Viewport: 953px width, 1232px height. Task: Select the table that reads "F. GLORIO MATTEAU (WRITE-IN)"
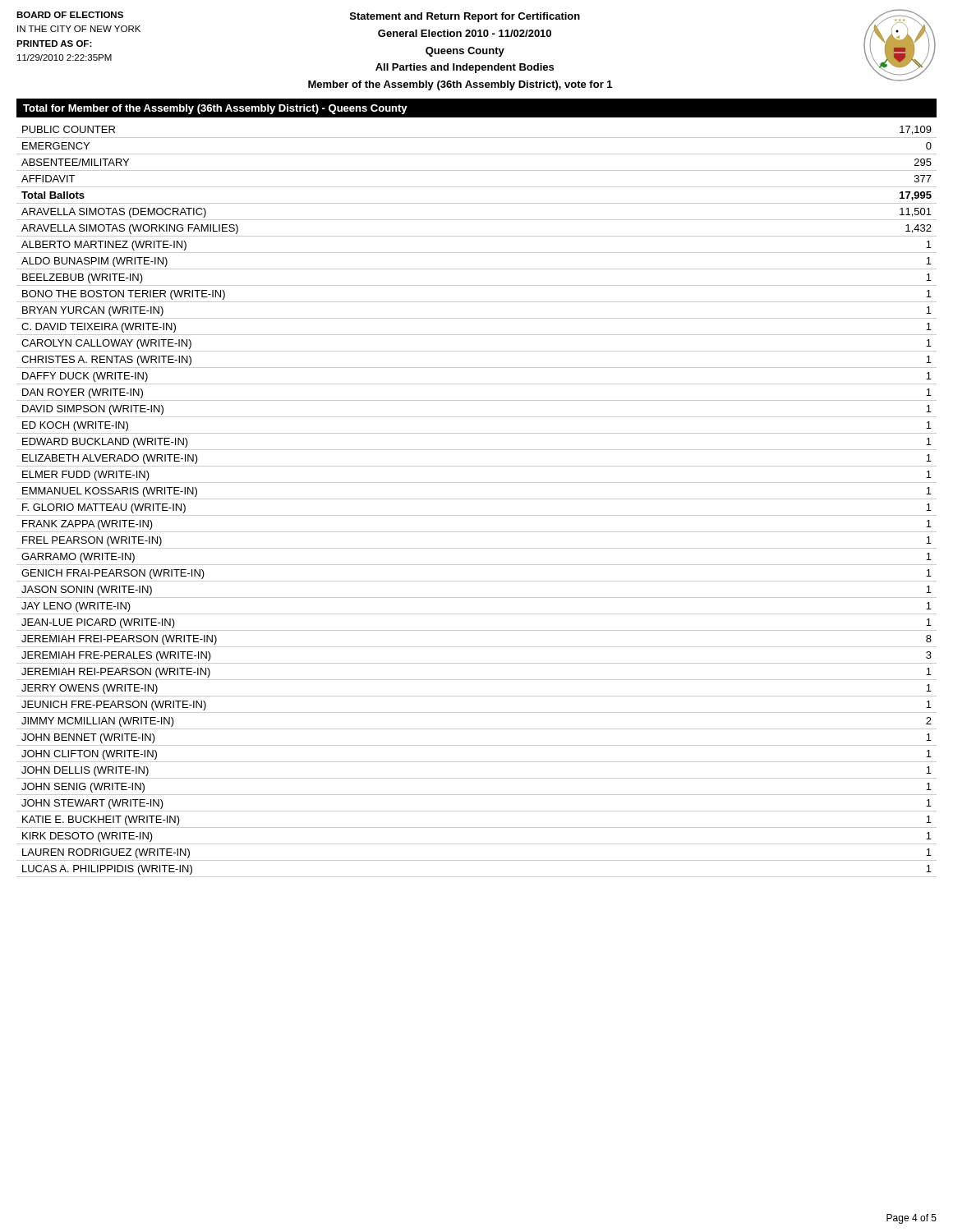476,660
